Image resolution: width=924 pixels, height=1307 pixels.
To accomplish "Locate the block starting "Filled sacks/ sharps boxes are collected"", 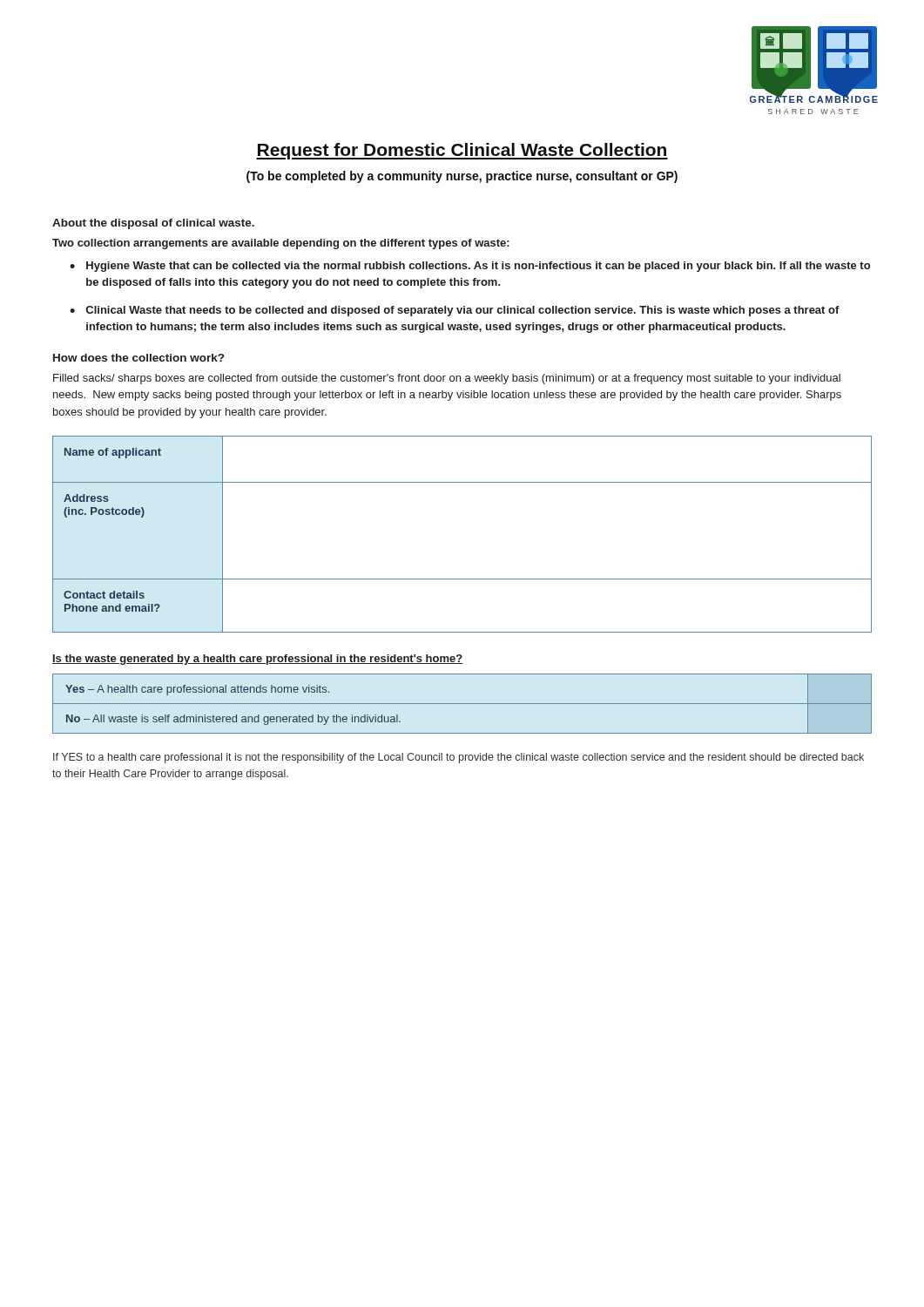I will 447,394.
